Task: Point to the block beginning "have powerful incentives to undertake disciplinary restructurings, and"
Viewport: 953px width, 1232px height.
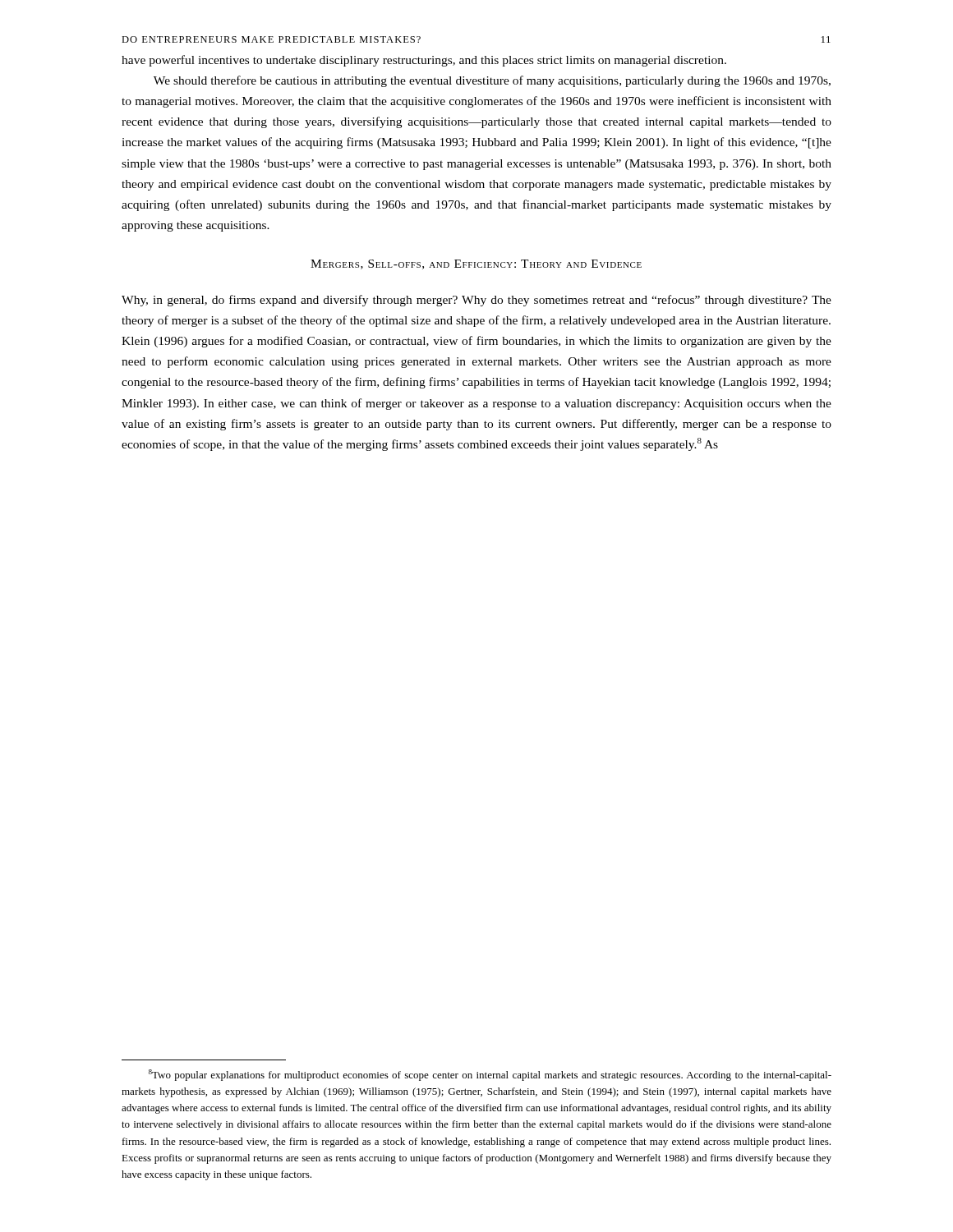Action: tap(476, 142)
